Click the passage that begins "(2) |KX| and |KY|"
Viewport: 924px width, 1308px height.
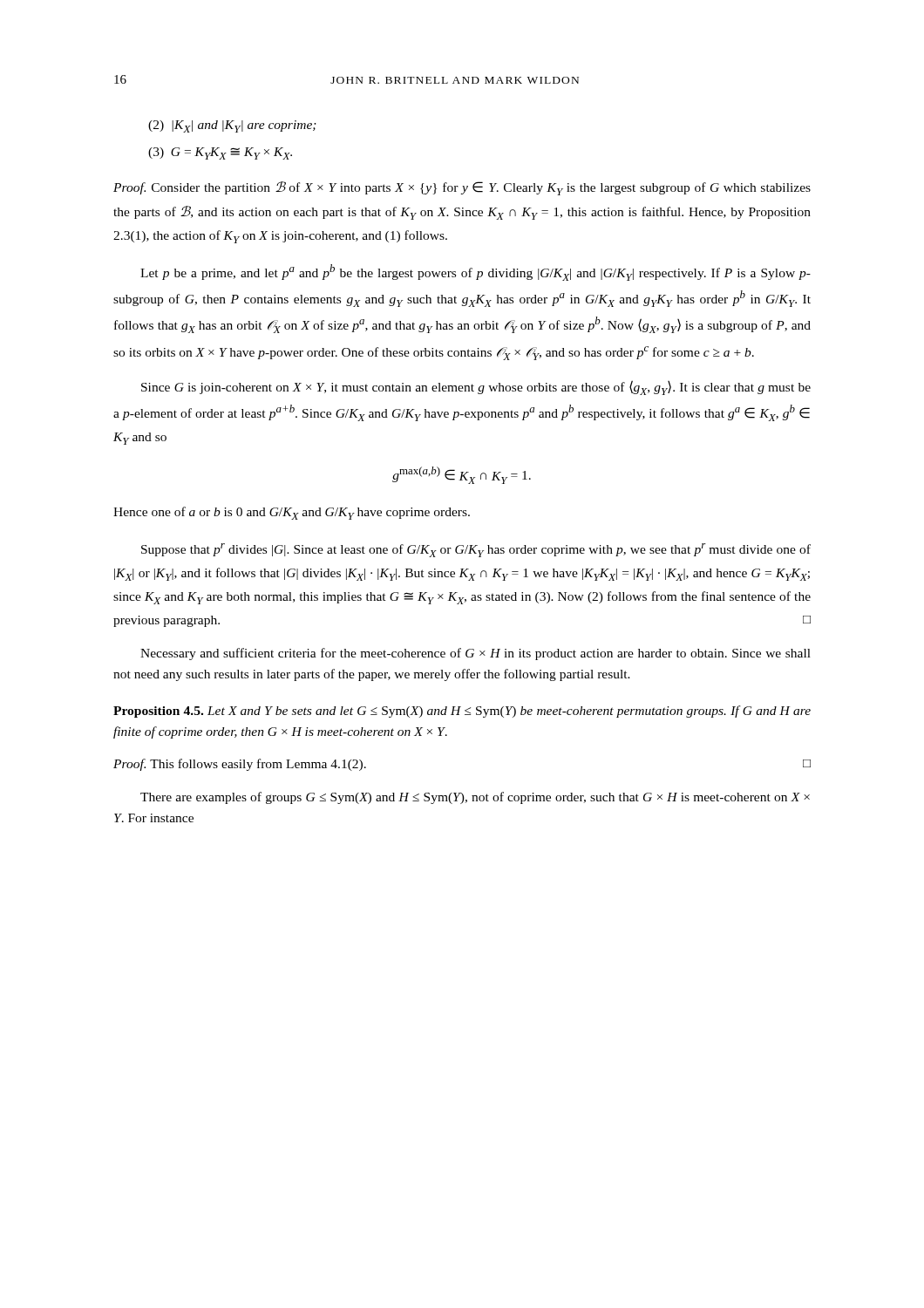coord(232,126)
